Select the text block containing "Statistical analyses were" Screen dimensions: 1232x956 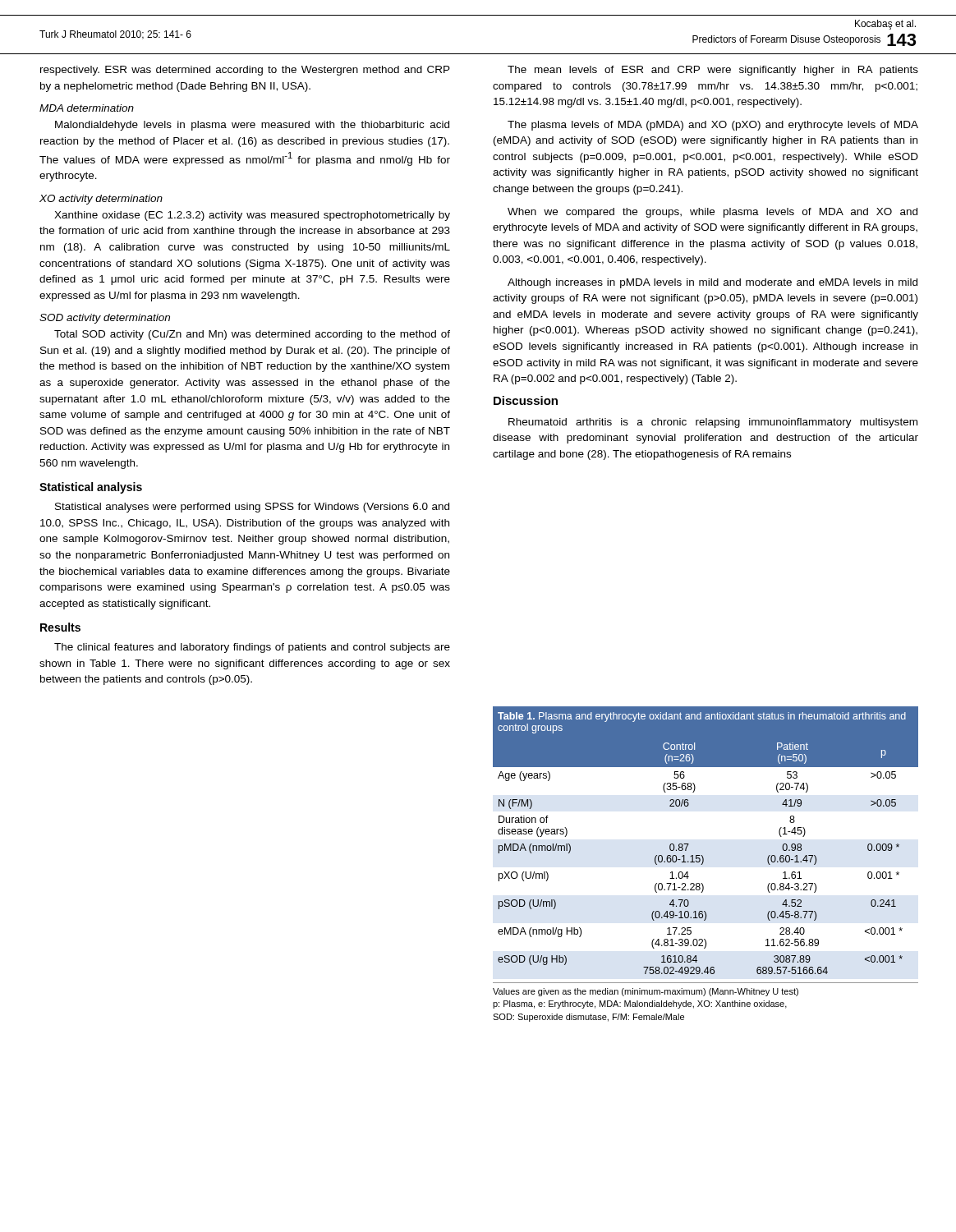(245, 555)
